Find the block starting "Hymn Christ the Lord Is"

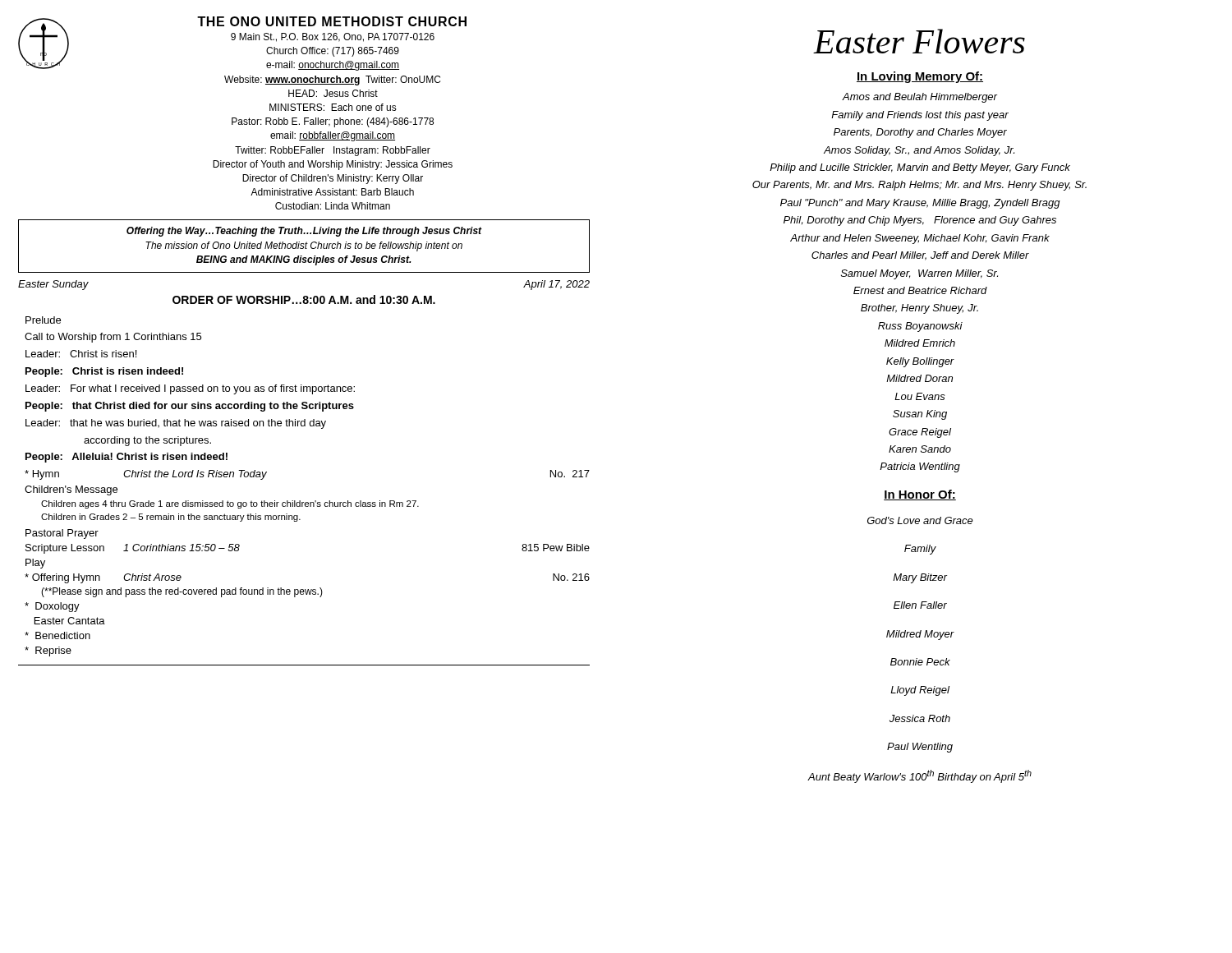(46, 474)
